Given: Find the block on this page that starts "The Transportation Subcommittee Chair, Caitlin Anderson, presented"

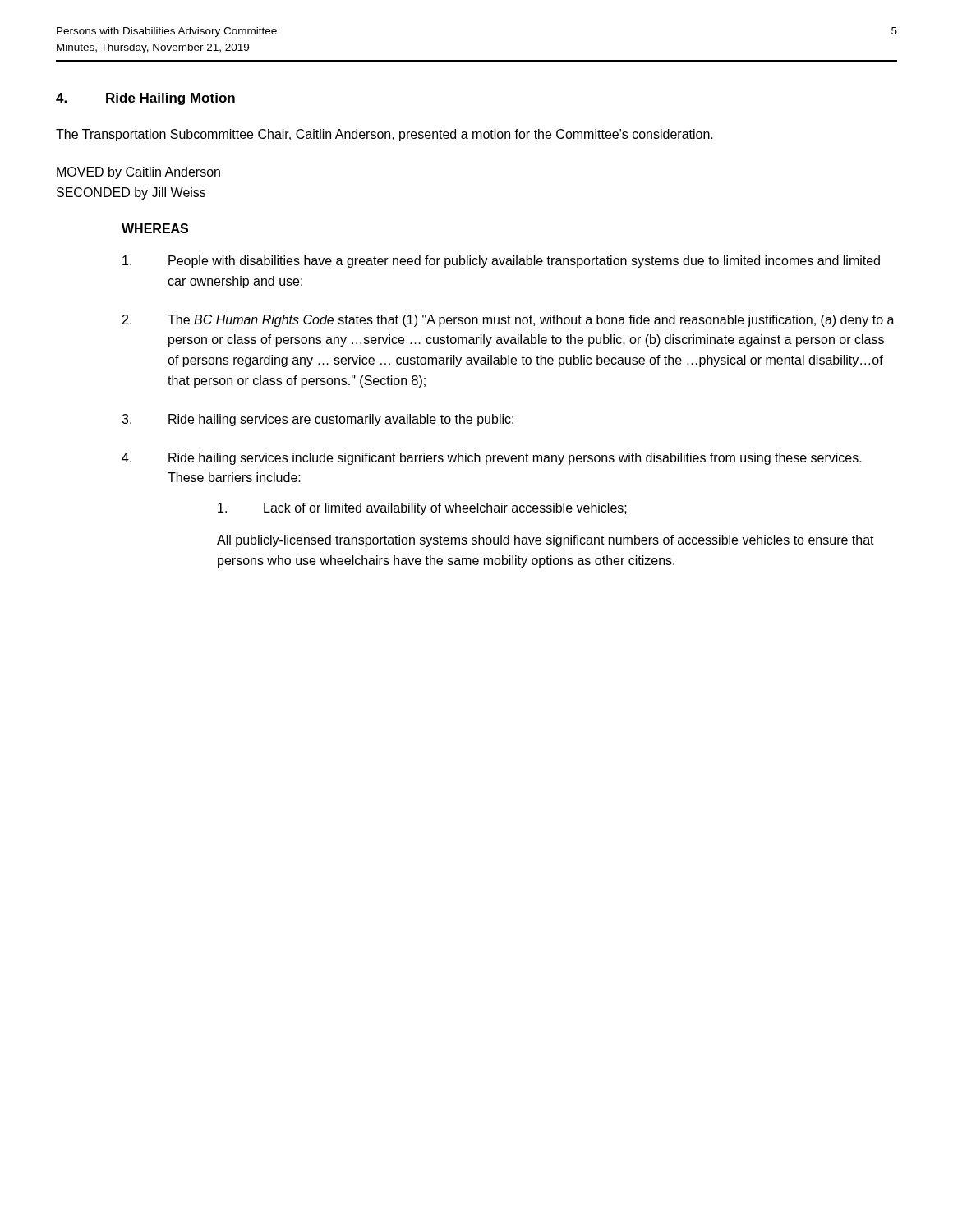Looking at the screenshot, I should pos(385,134).
